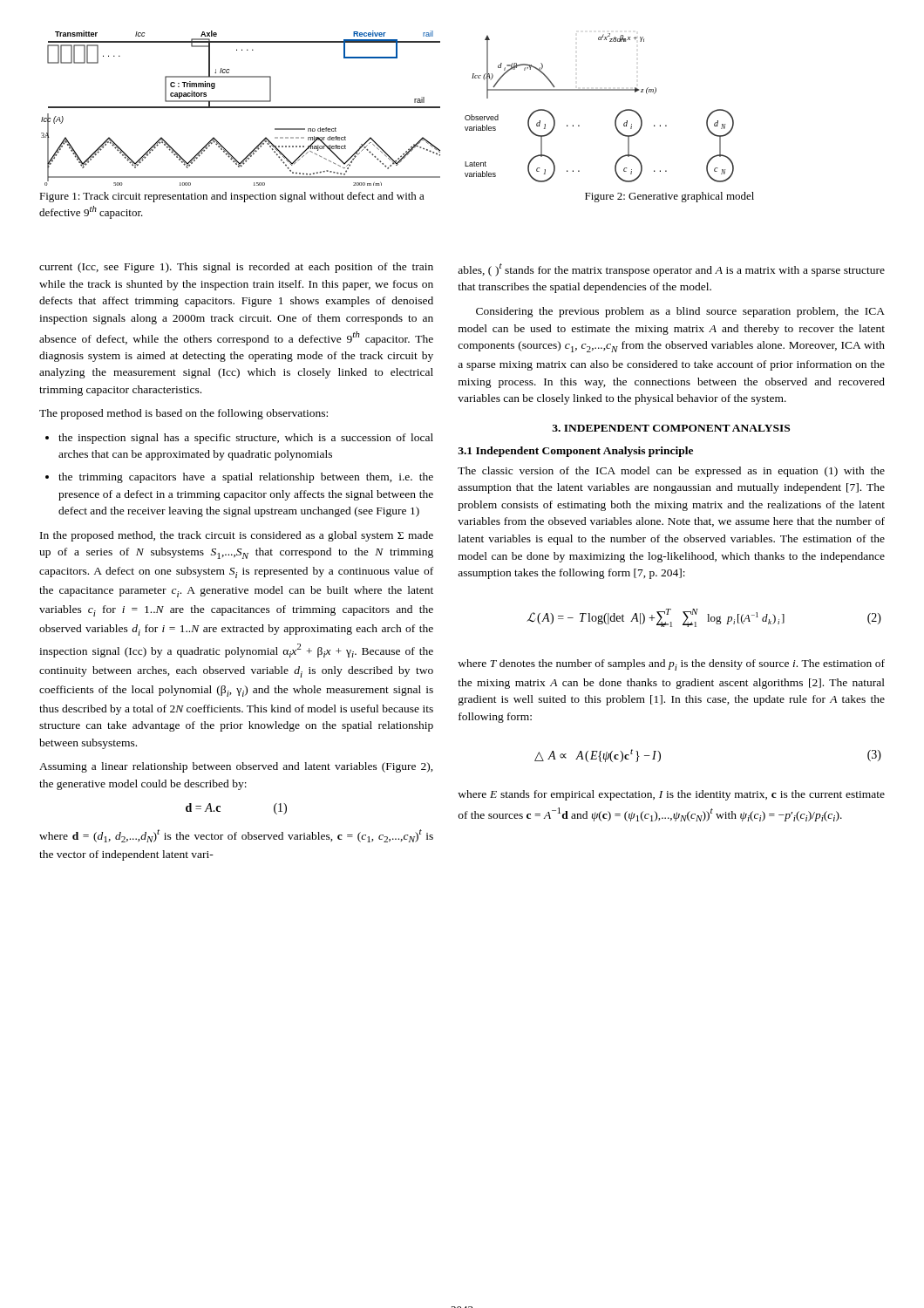Image resolution: width=924 pixels, height=1308 pixels.
Task: Click on the region starting "The classic version of"
Action: [x=671, y=521]
